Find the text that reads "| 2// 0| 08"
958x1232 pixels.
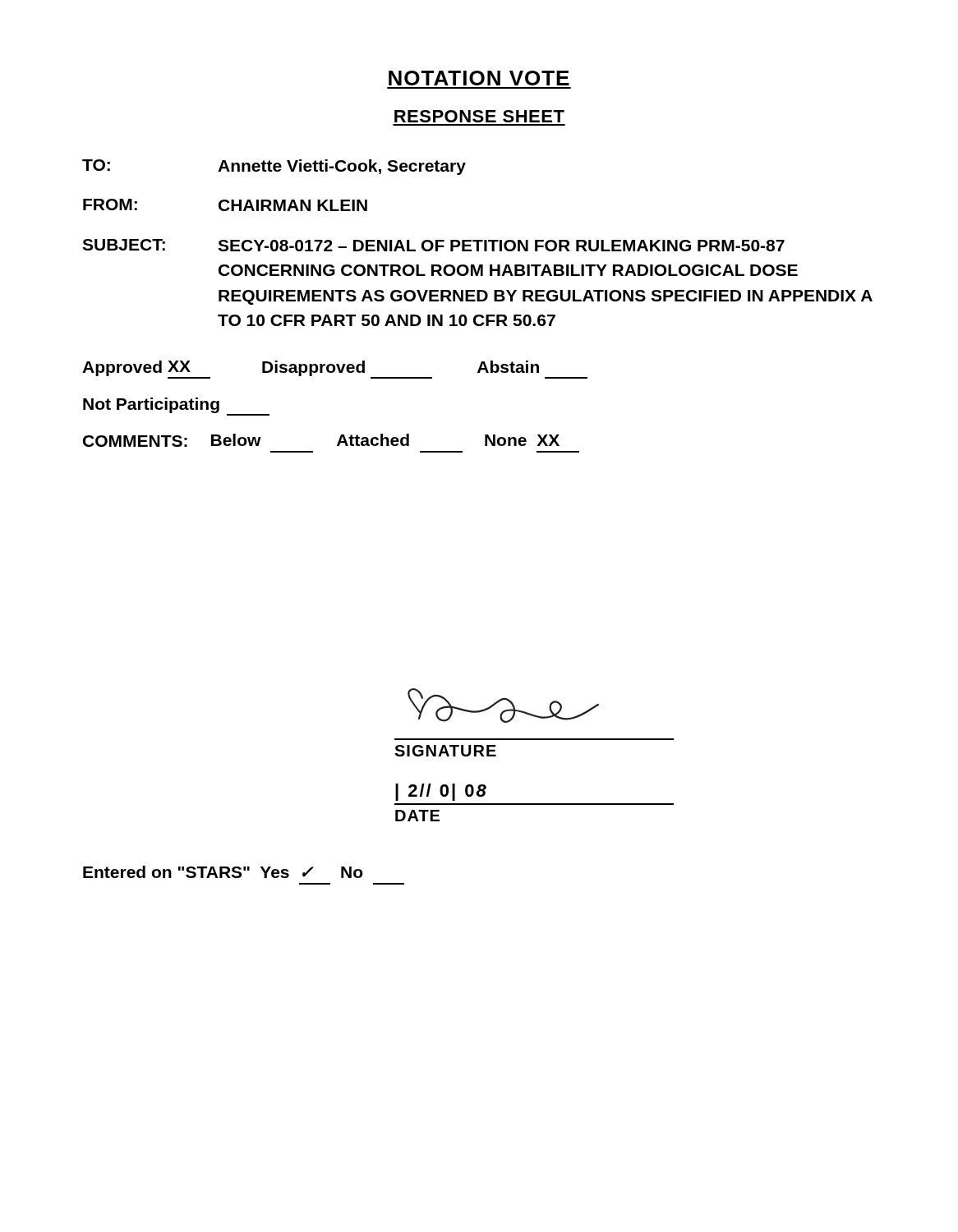pos(441,791)
